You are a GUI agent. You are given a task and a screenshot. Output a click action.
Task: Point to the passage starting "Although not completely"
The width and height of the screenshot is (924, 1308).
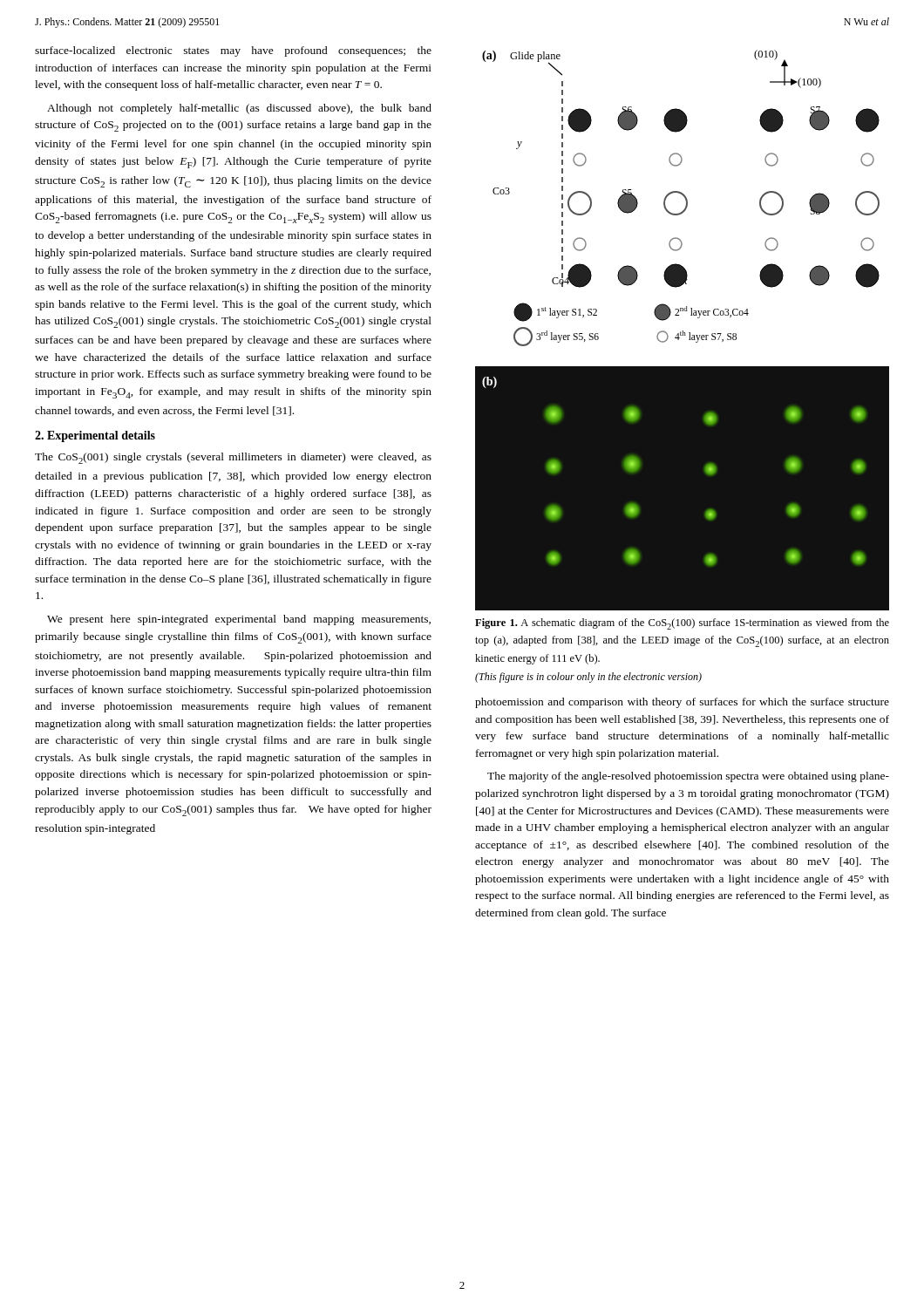pyautogui.click(x=233, y=259)
